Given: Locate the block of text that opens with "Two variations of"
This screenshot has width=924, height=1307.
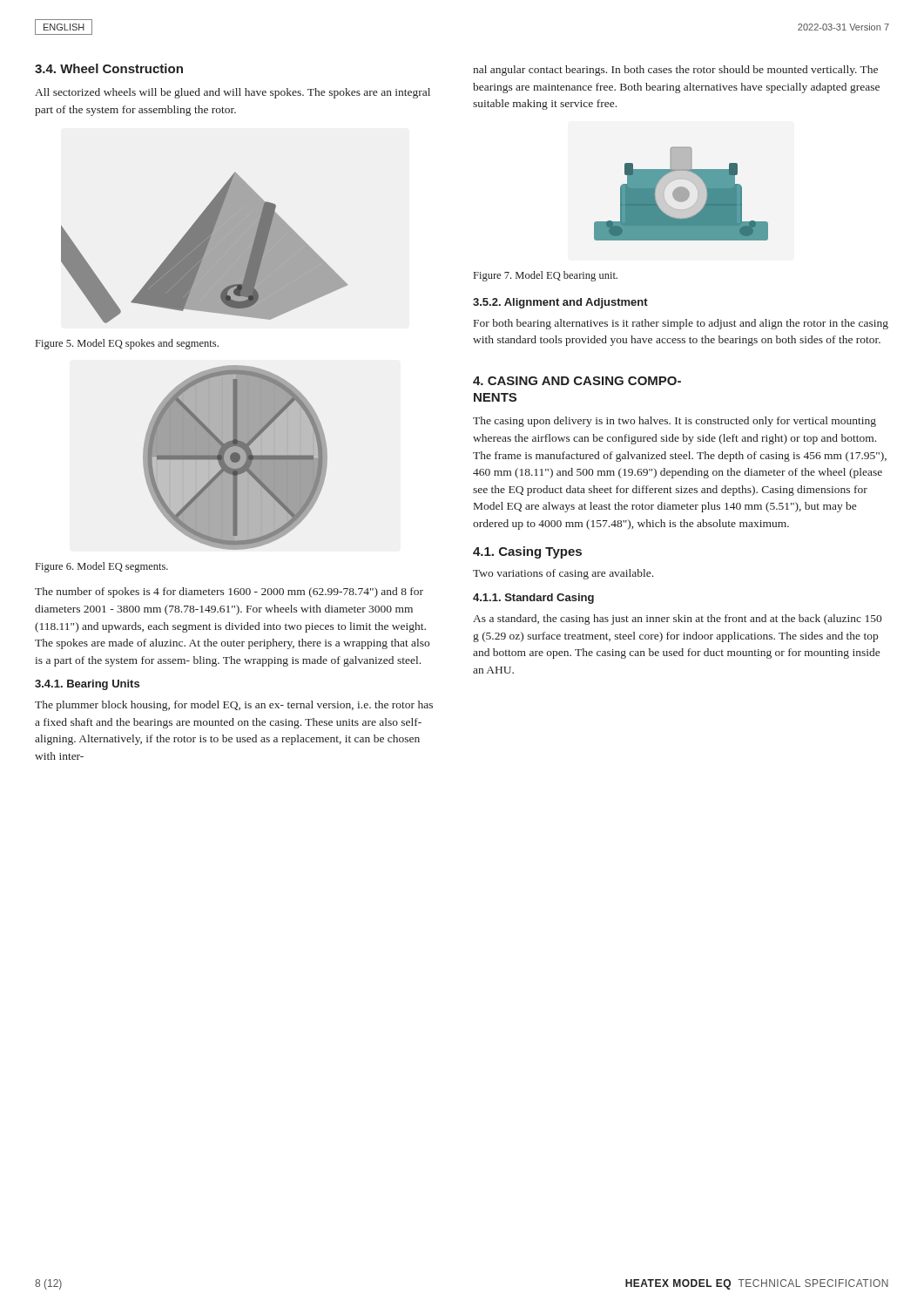Looking at the screenshot, I should point(563,574).
